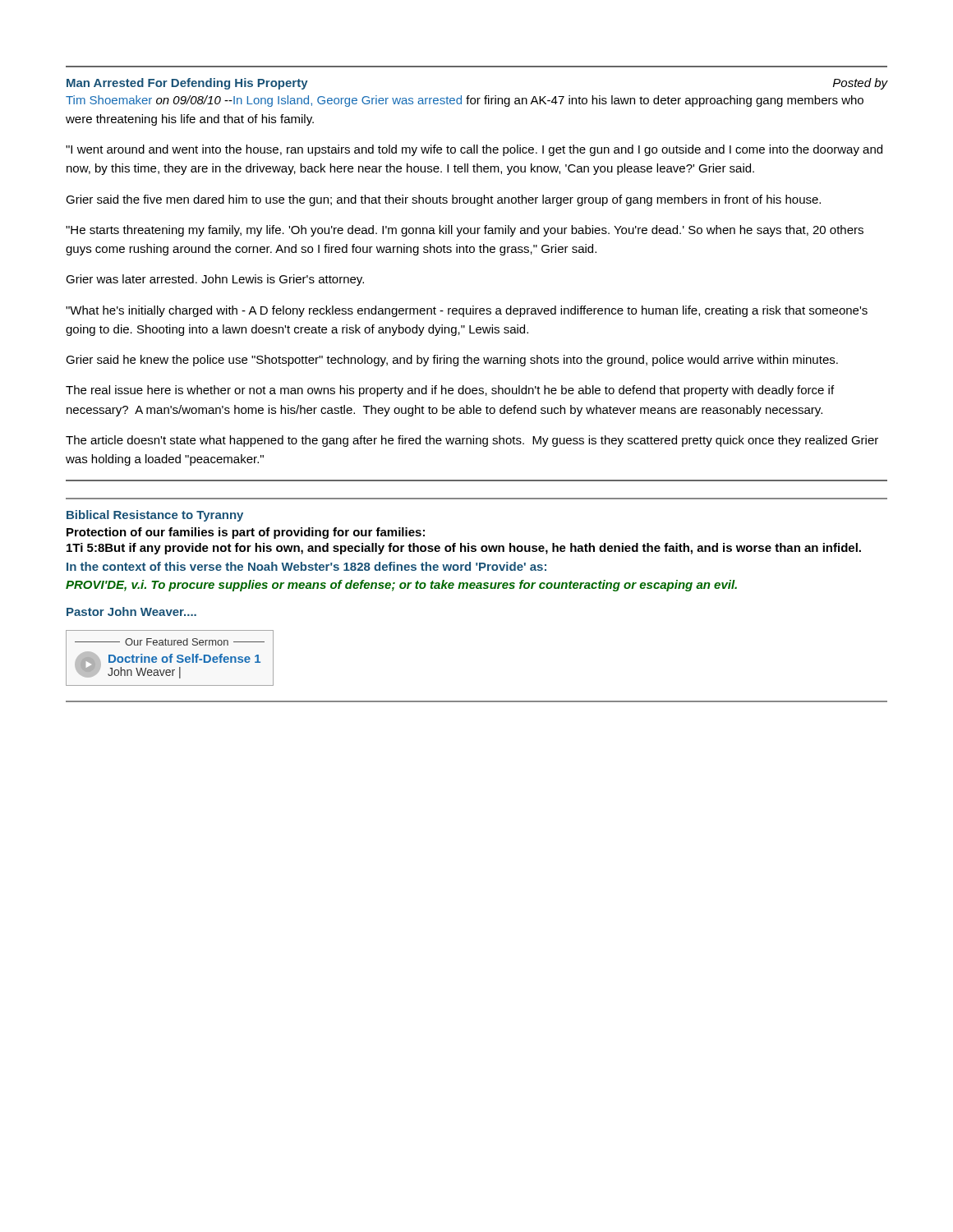Select the text block that reads "1Ti 5:8But if any provide not"
Viewport: 953px width, 1232px height.
(x=464, y=548)
